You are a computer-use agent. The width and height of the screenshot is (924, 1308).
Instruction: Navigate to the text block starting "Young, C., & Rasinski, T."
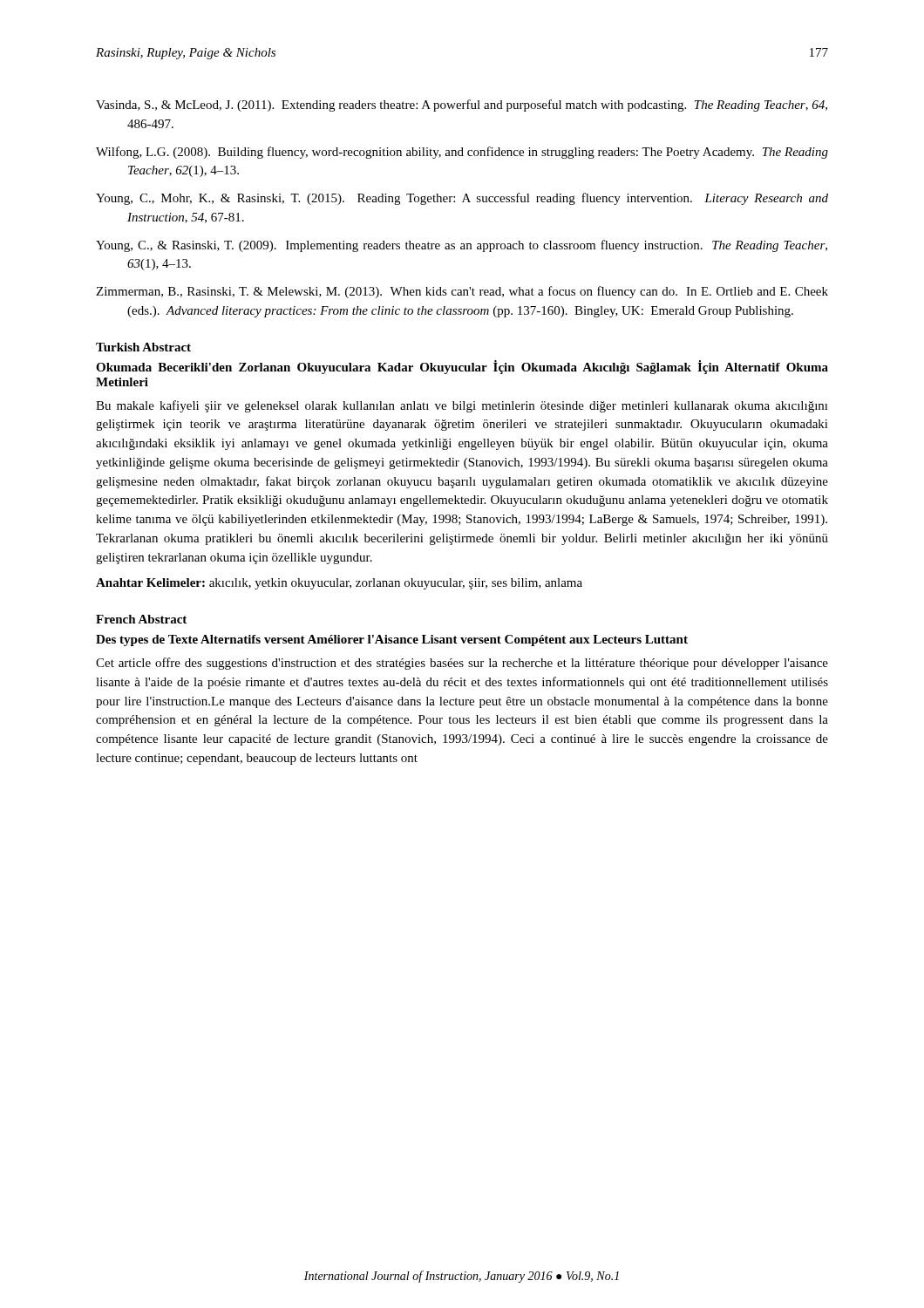[462, 254]
